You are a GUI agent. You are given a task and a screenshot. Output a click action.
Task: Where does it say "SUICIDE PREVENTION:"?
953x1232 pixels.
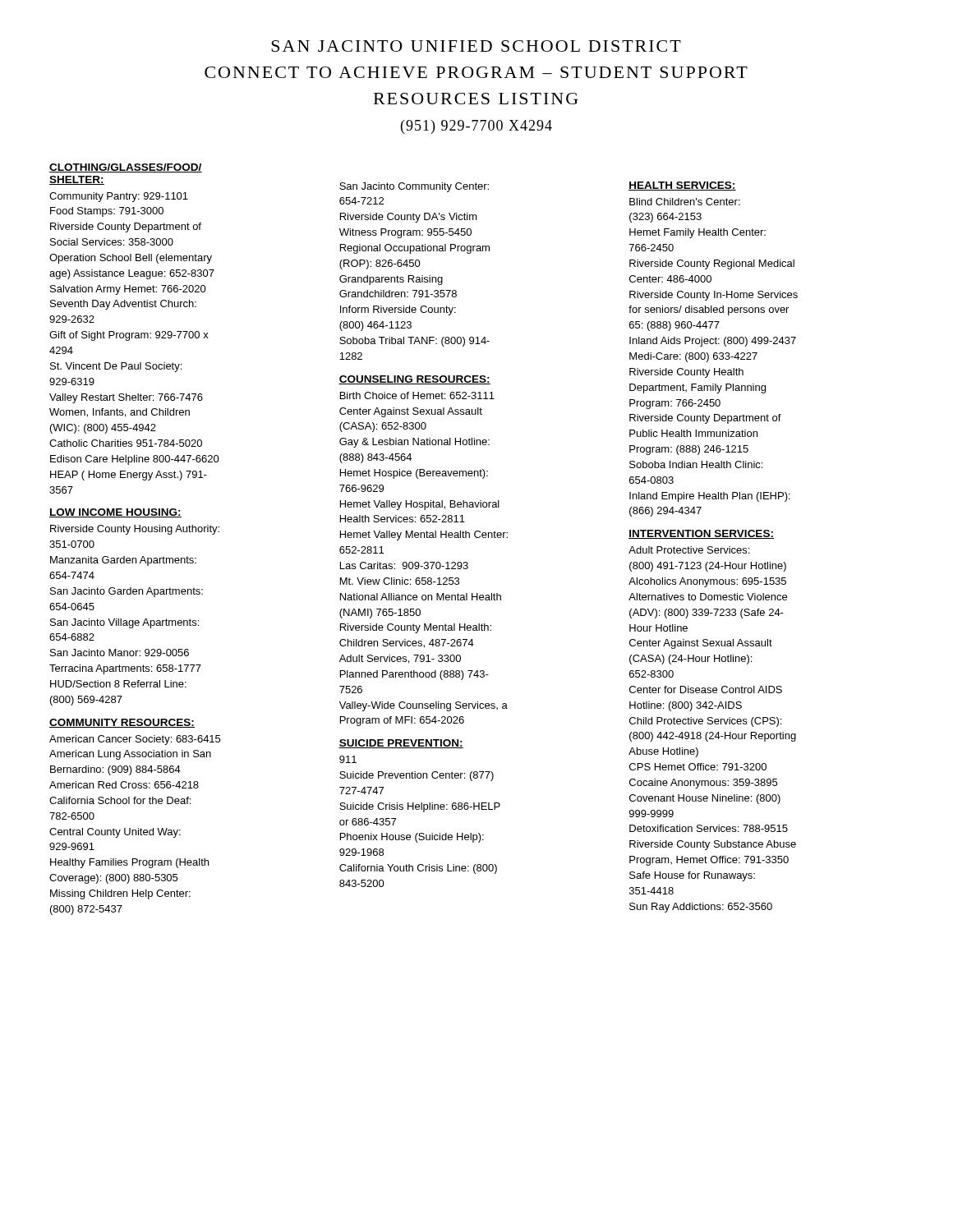tap(401, 743)
